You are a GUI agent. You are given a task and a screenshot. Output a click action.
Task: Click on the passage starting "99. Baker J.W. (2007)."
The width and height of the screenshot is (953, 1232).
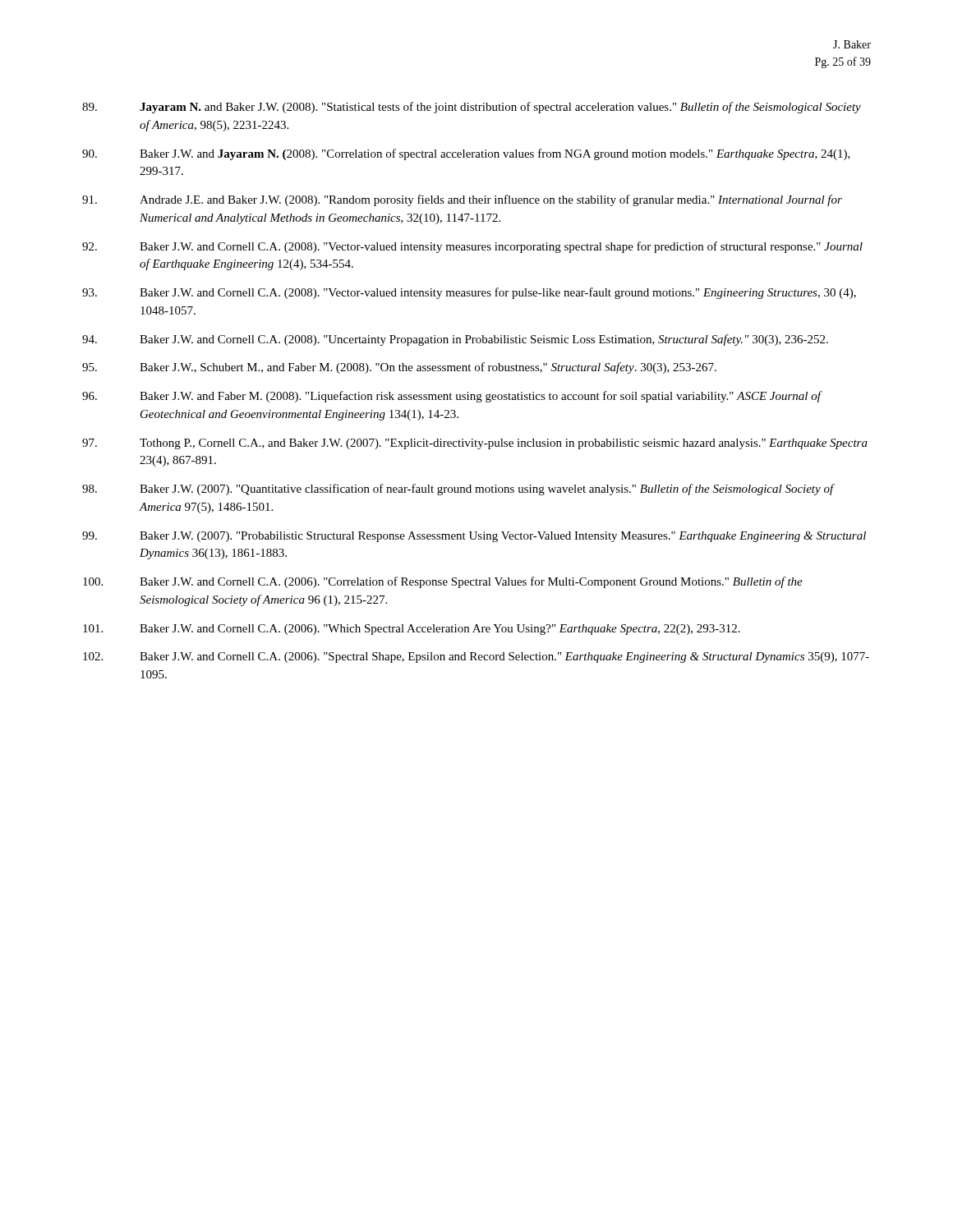(x=476, y=545)
